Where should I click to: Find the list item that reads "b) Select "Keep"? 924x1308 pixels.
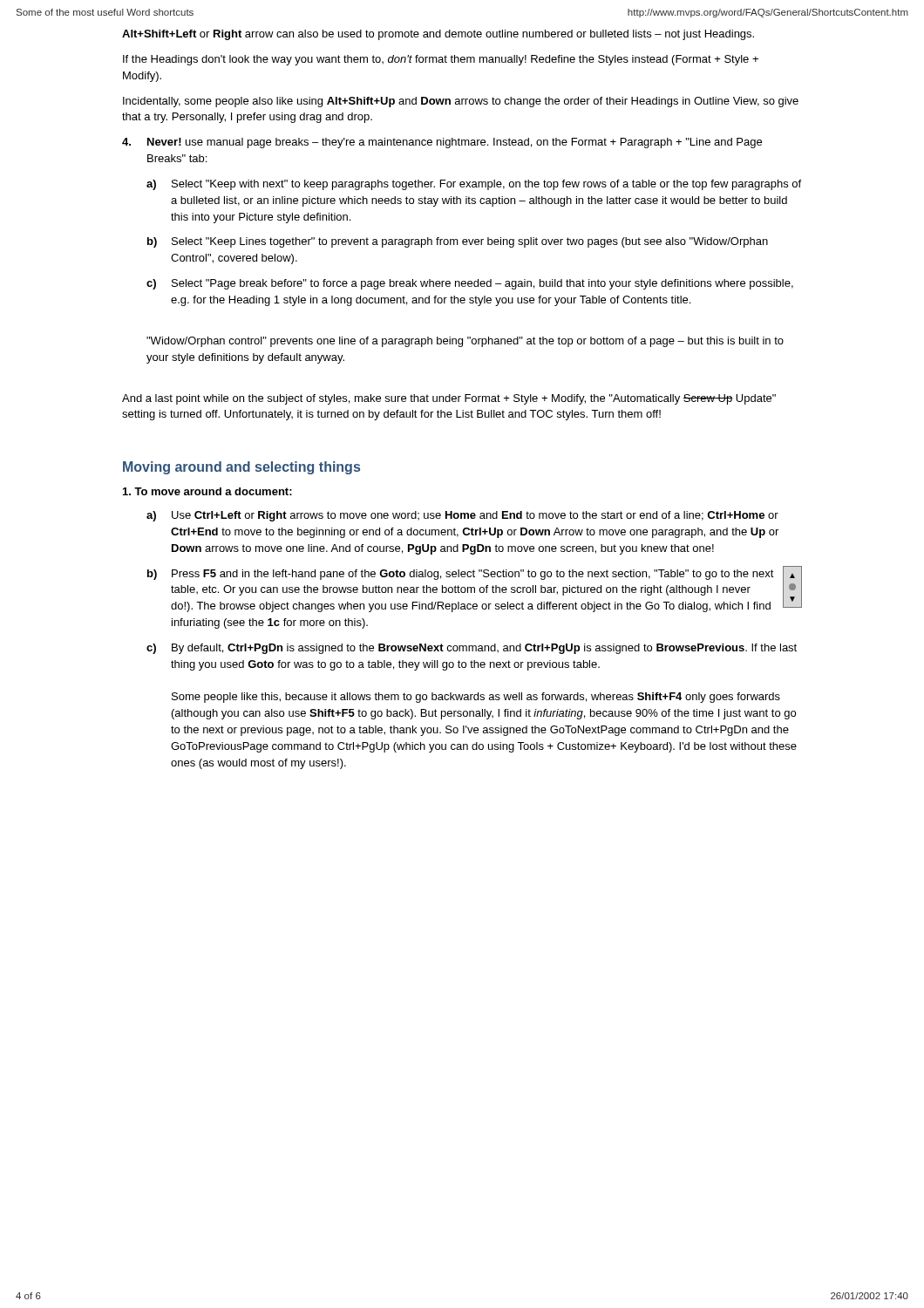coord(474,251)
